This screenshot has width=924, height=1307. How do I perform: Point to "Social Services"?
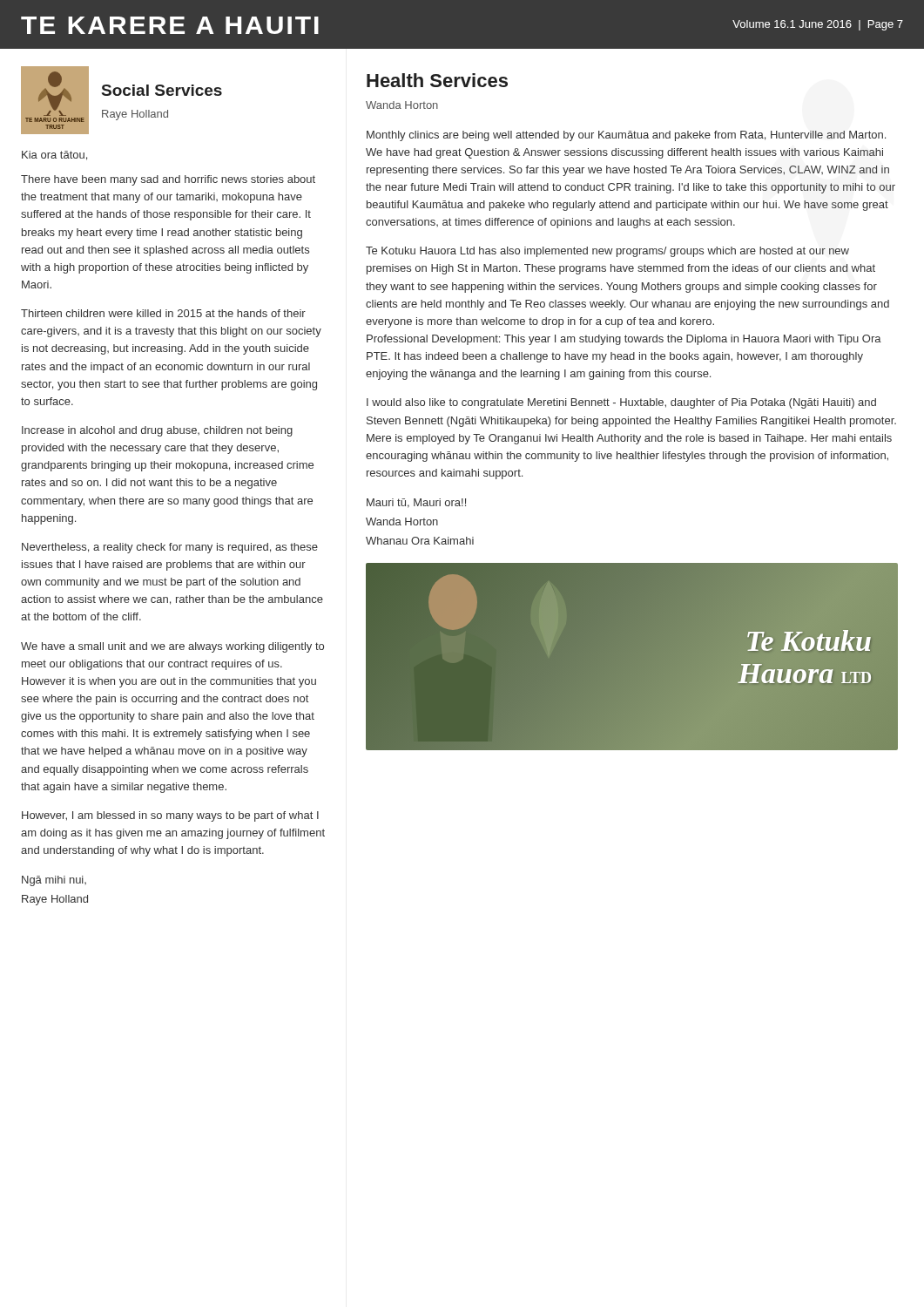(162, 90)
